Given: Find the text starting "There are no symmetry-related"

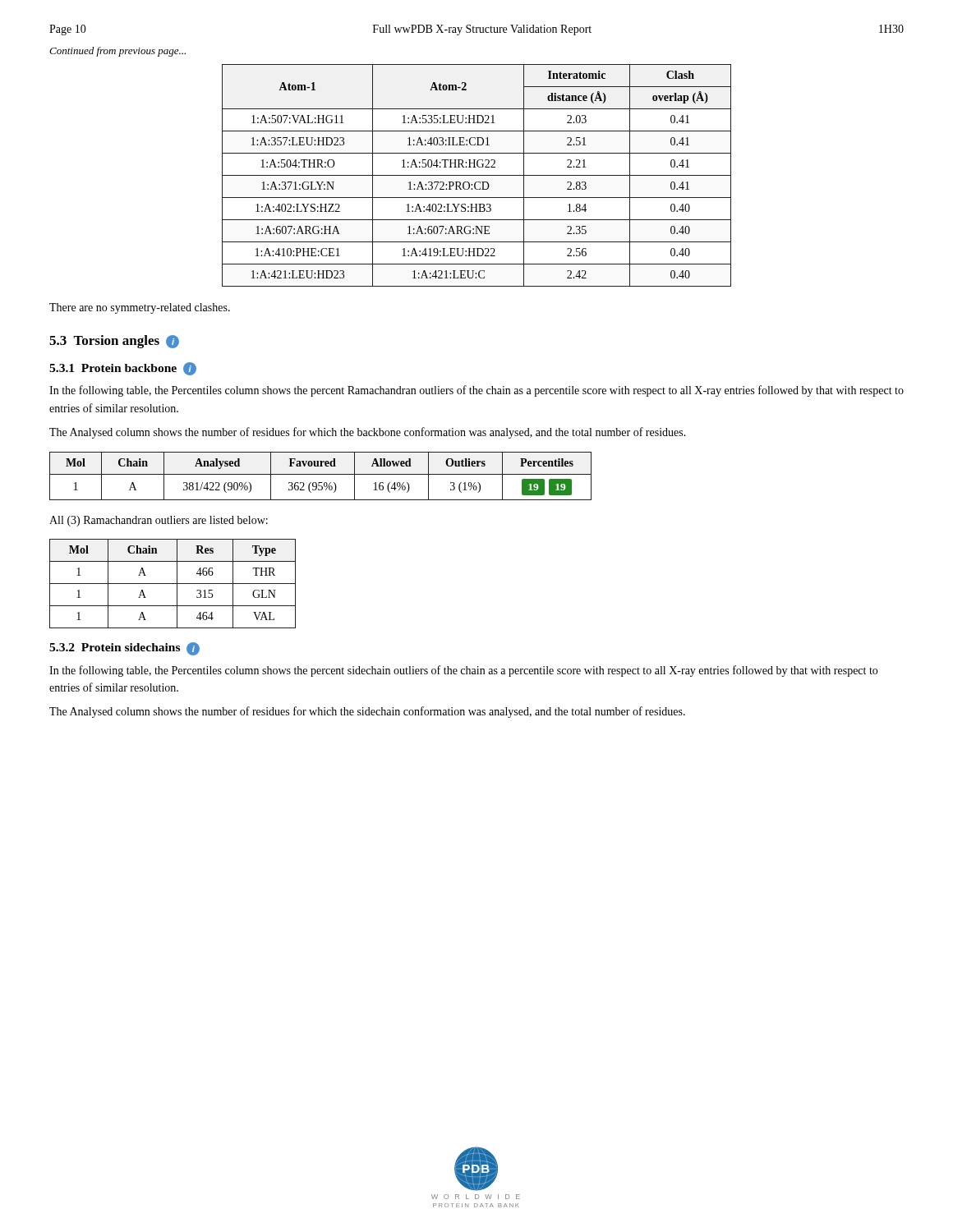Looking at the screenshot, I should tap(140, 308).
